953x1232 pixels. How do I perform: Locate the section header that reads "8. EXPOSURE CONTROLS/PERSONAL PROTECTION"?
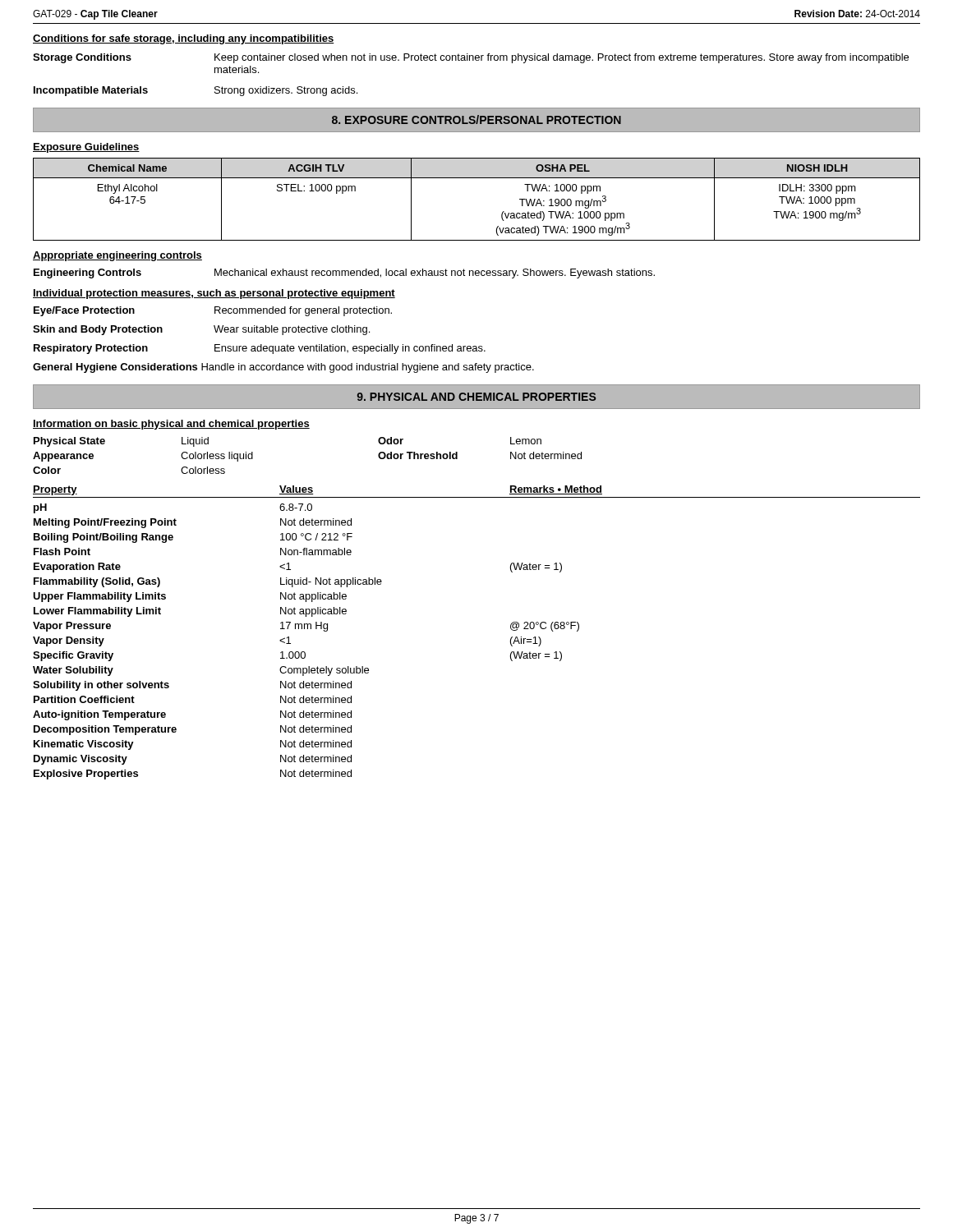[x=476, y=120]
